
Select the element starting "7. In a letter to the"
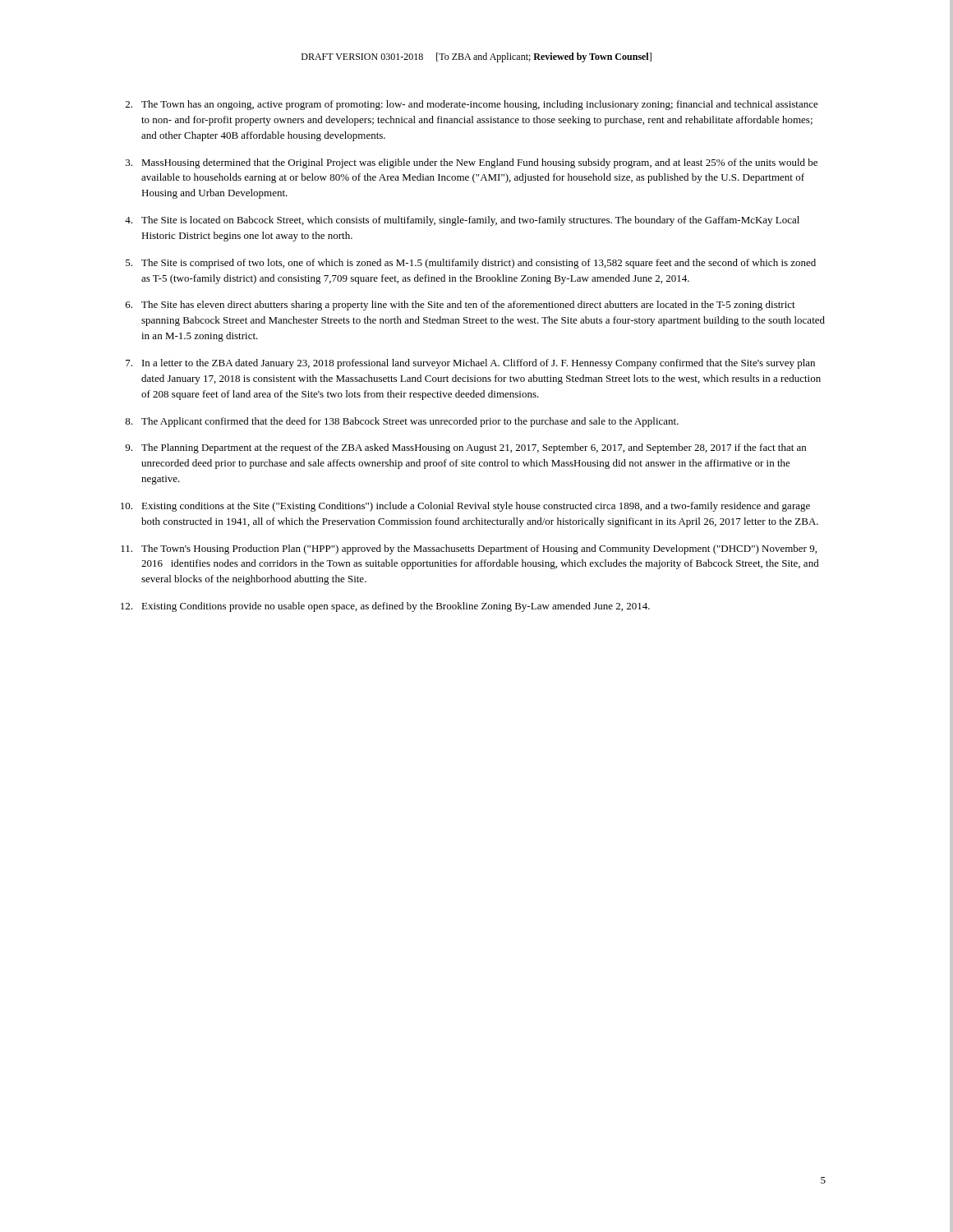462,379
